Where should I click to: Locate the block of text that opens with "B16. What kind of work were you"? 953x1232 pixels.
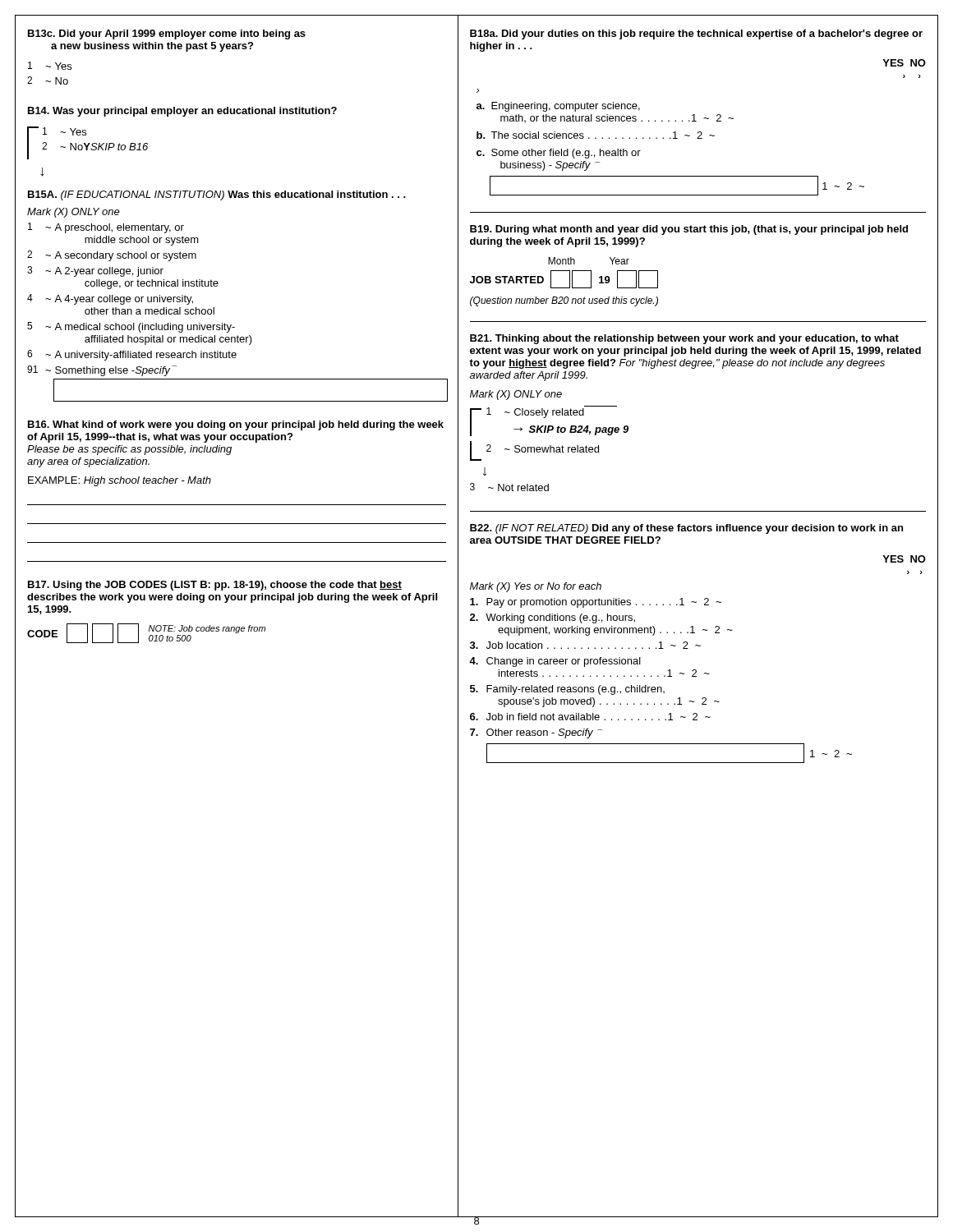pyautogui.click(x=236, y=425)
